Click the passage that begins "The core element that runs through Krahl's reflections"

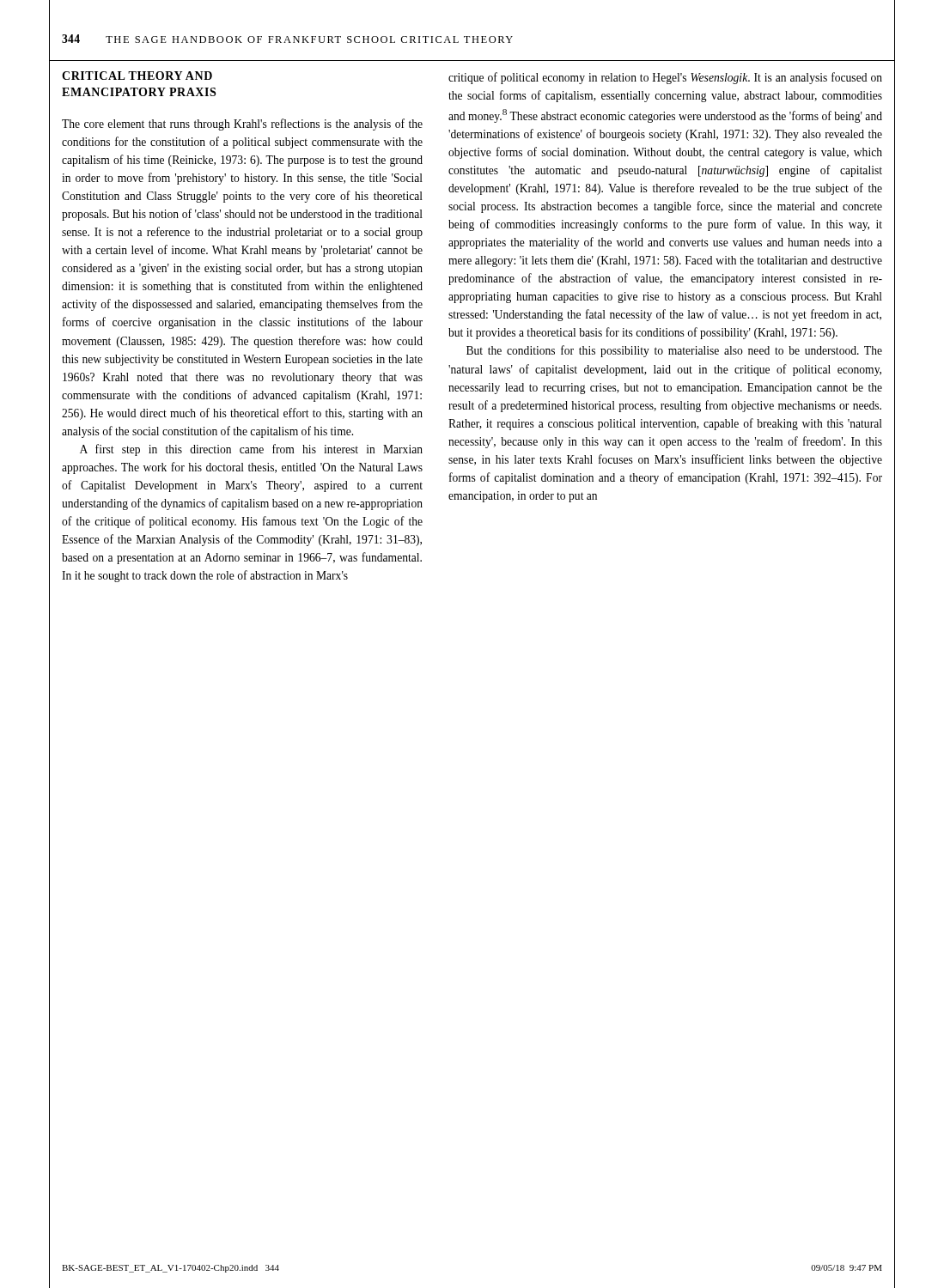[x=242, y=350]
